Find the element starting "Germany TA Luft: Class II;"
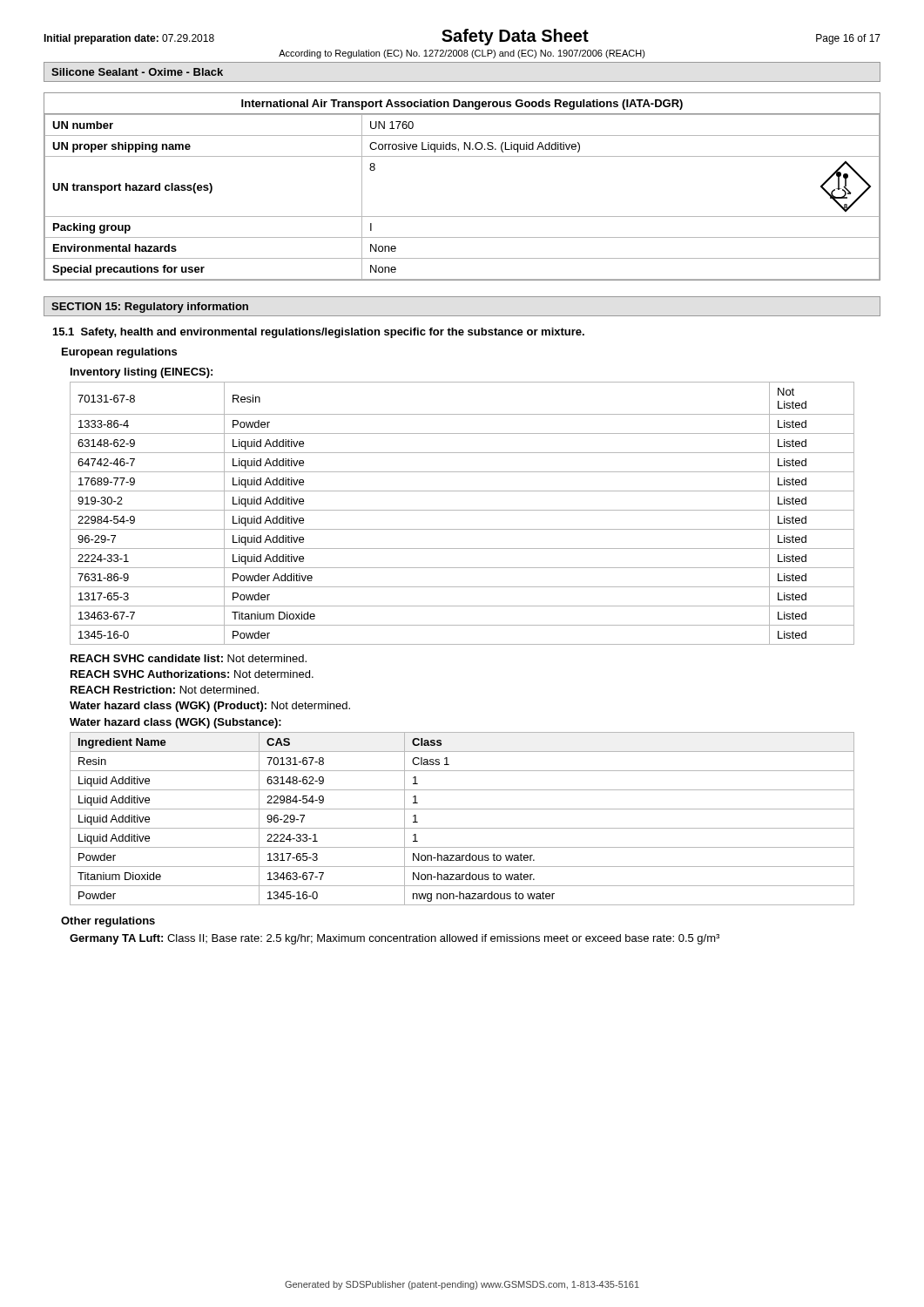 tap(395, 938)
